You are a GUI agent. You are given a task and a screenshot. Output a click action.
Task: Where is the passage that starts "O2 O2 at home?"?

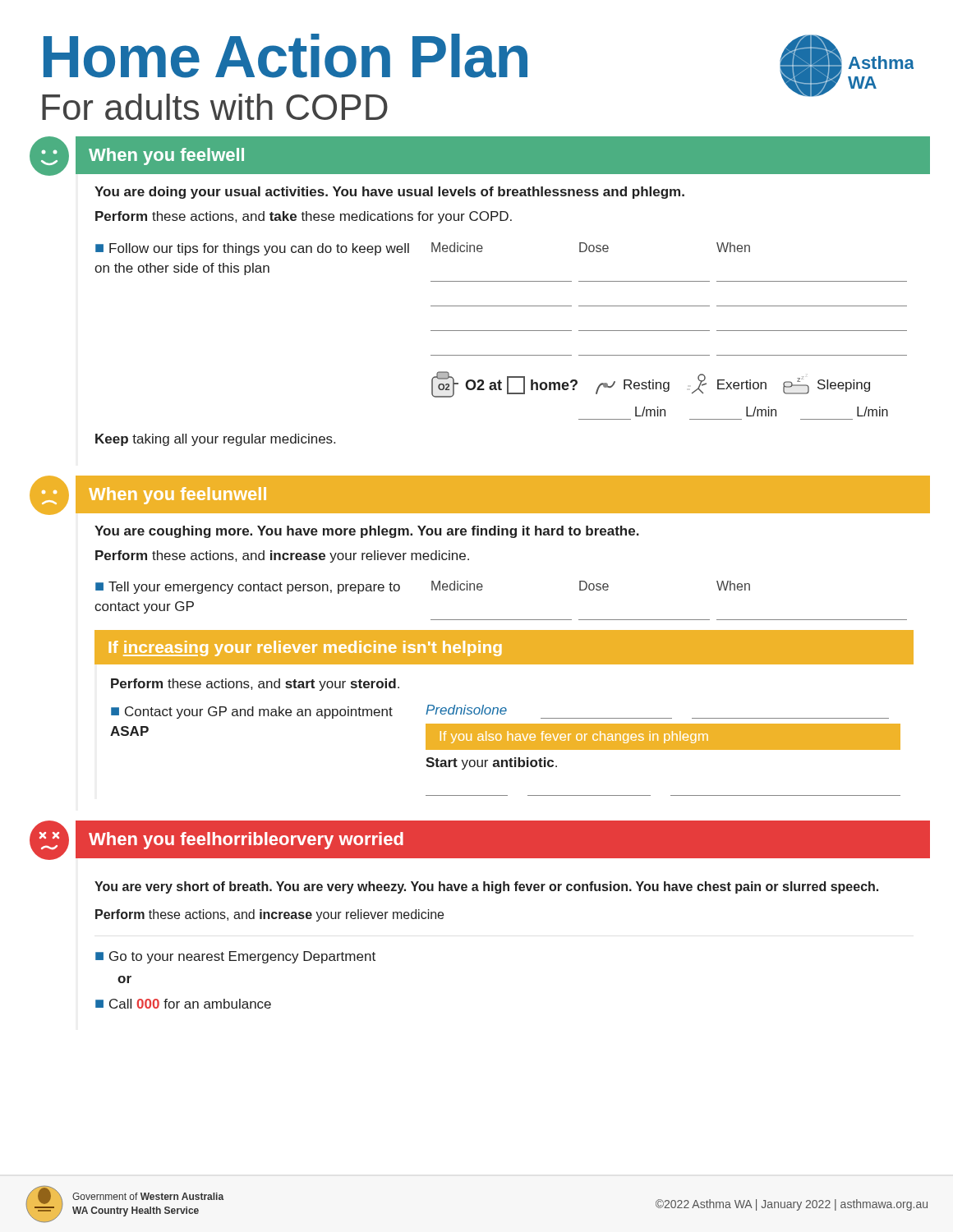point(651,385)
